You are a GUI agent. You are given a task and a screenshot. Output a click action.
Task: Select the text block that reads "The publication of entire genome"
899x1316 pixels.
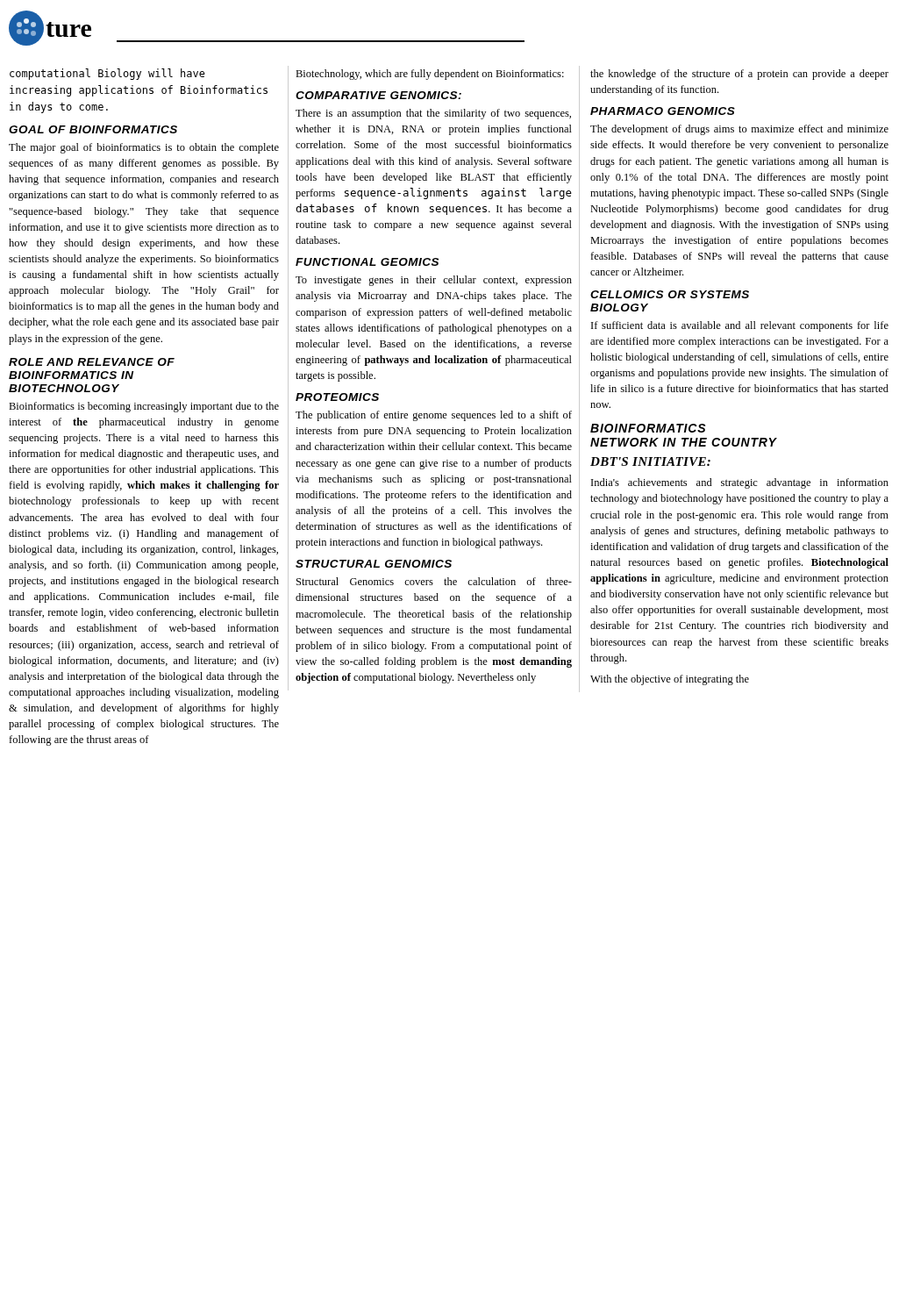pos(434,479)
